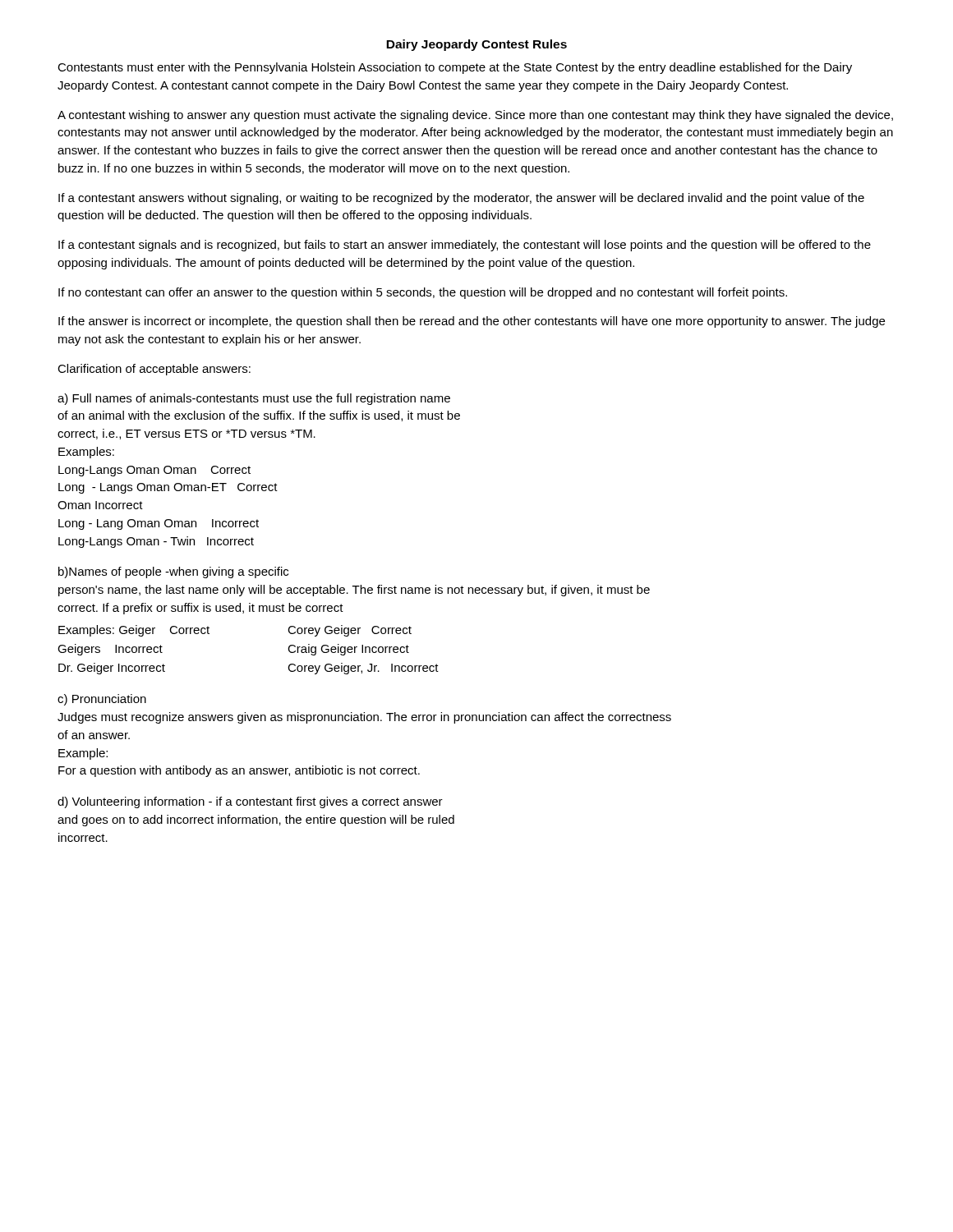Click on the list item that reads "a) Full names"
The image size is (953, 1232).
click(x=259, y=469)
